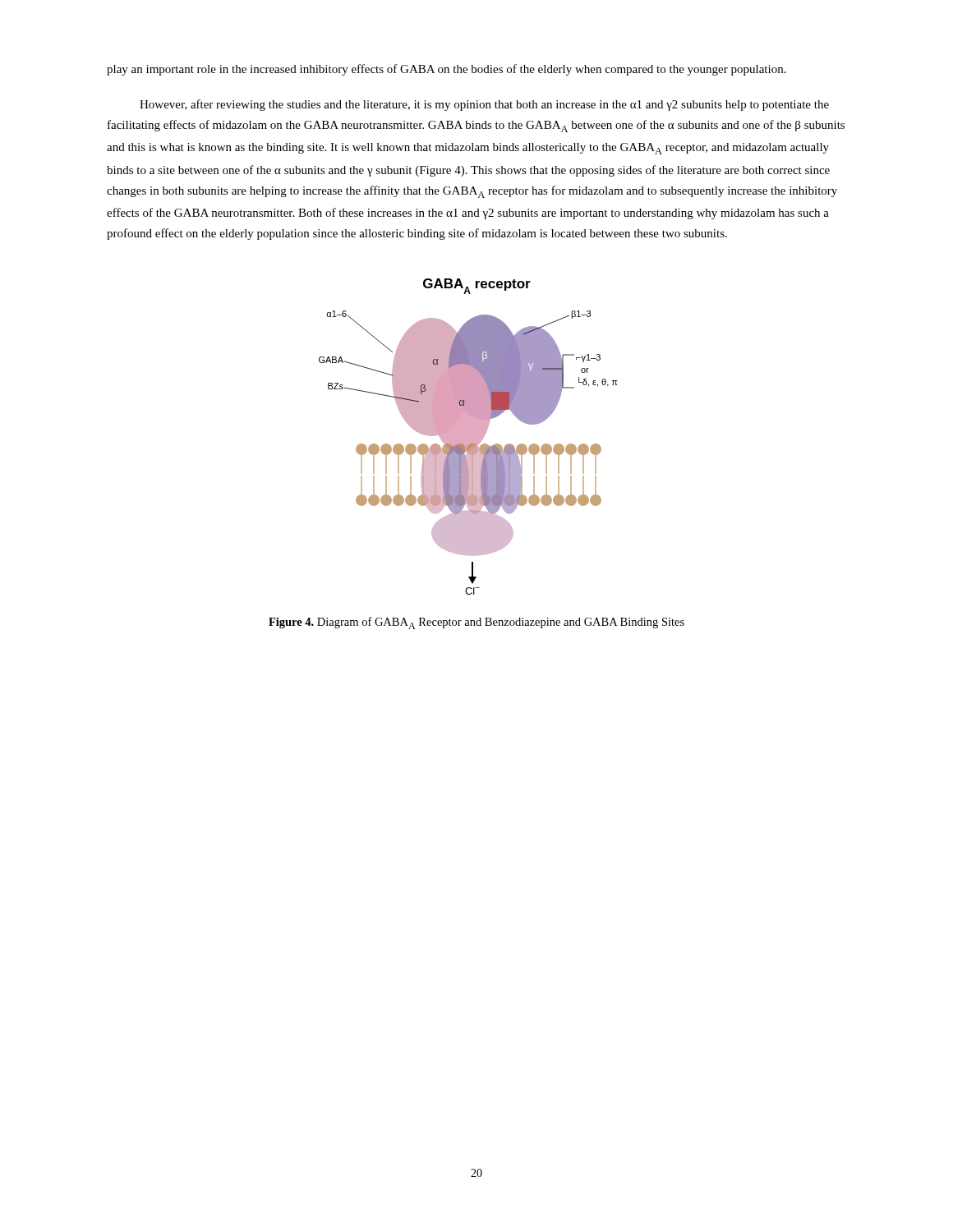
Task: Find the illustration
Action: [476, 437]
